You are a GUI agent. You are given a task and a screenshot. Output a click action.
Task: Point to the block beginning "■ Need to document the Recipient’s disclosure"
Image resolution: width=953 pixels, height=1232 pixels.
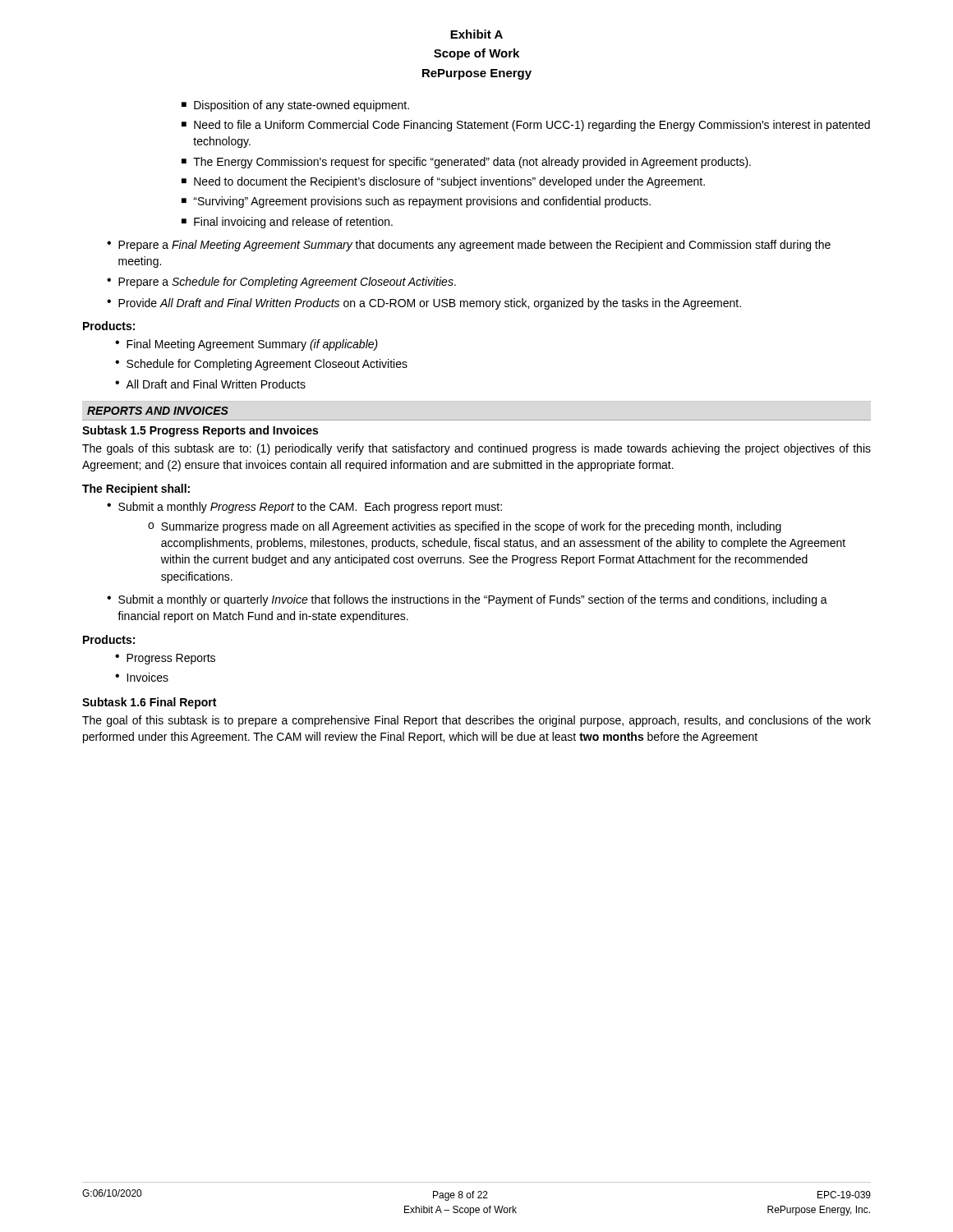pos(443,182)
